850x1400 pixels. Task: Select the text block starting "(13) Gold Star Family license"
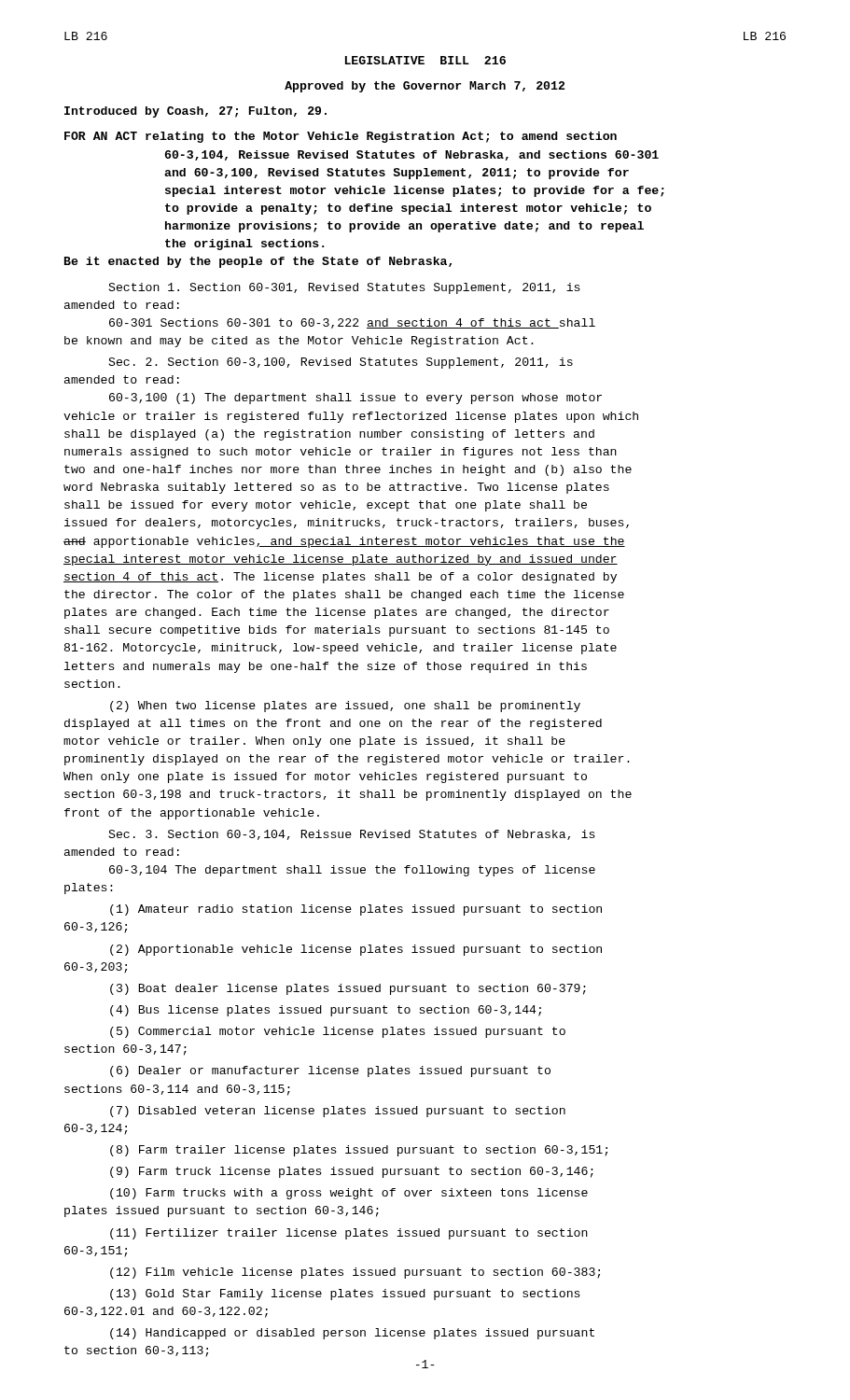[x=322, y=1302]
